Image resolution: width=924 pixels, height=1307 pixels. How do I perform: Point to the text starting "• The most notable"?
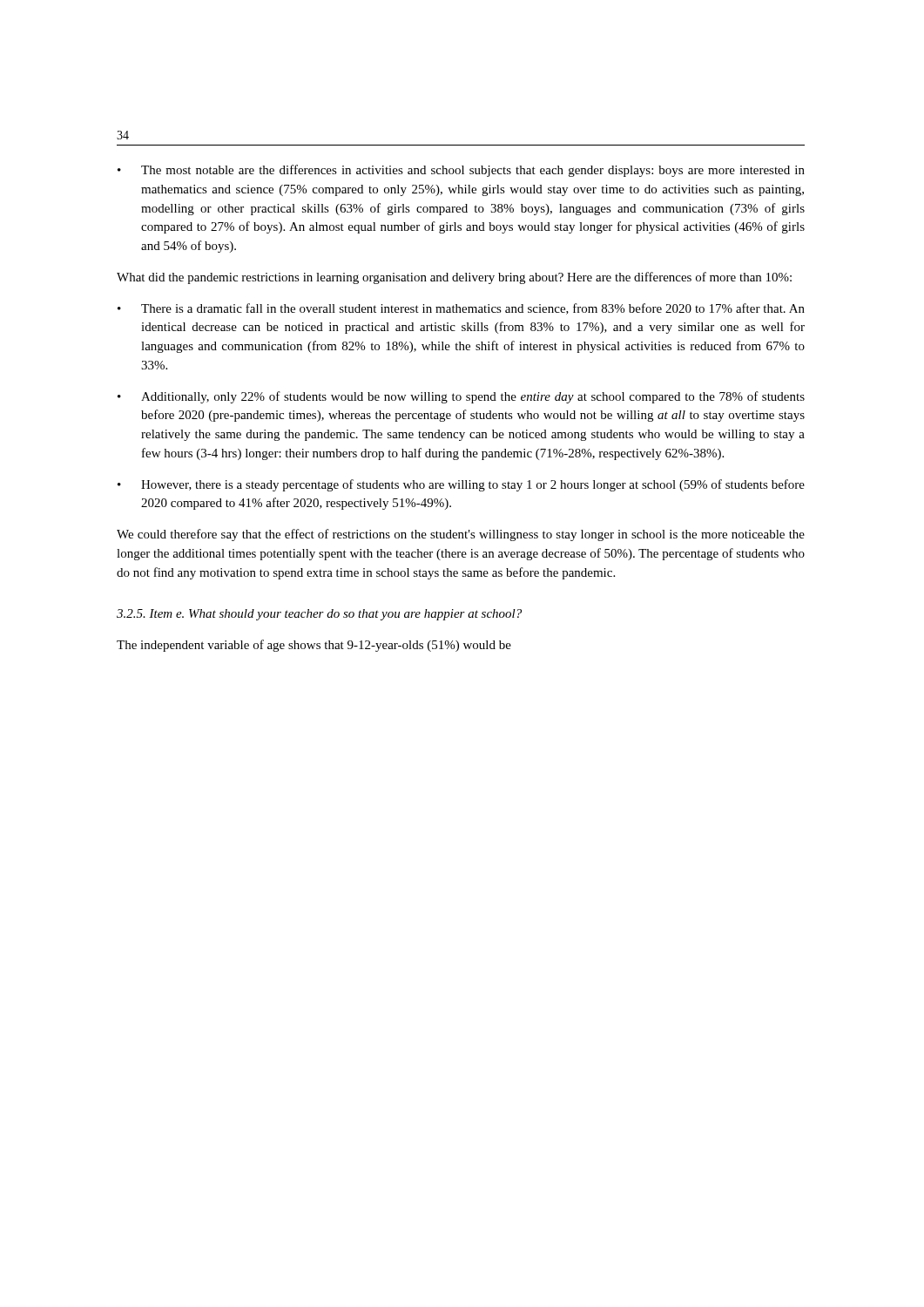(x=461, y=209)
